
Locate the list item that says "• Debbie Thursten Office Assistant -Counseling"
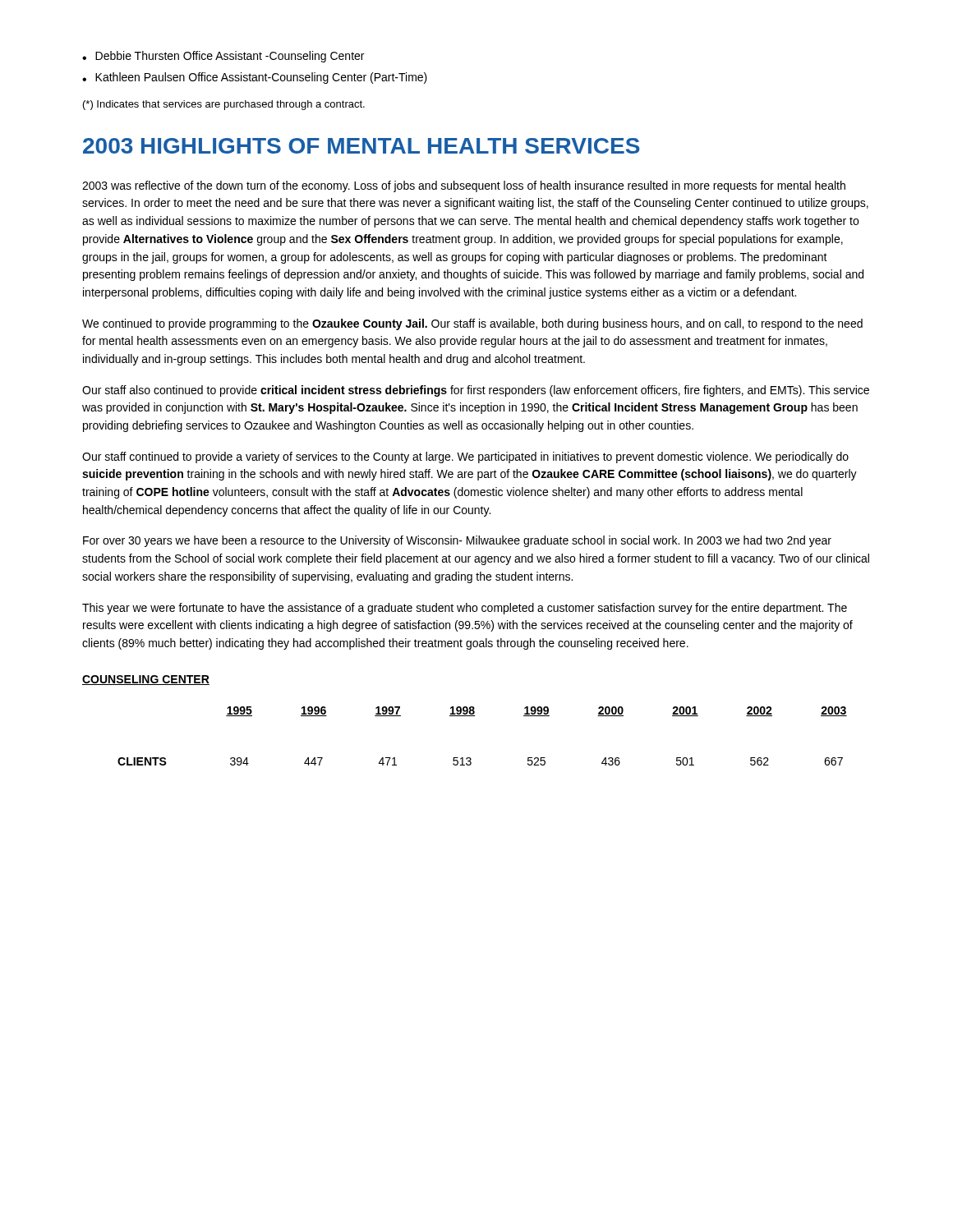223,58
